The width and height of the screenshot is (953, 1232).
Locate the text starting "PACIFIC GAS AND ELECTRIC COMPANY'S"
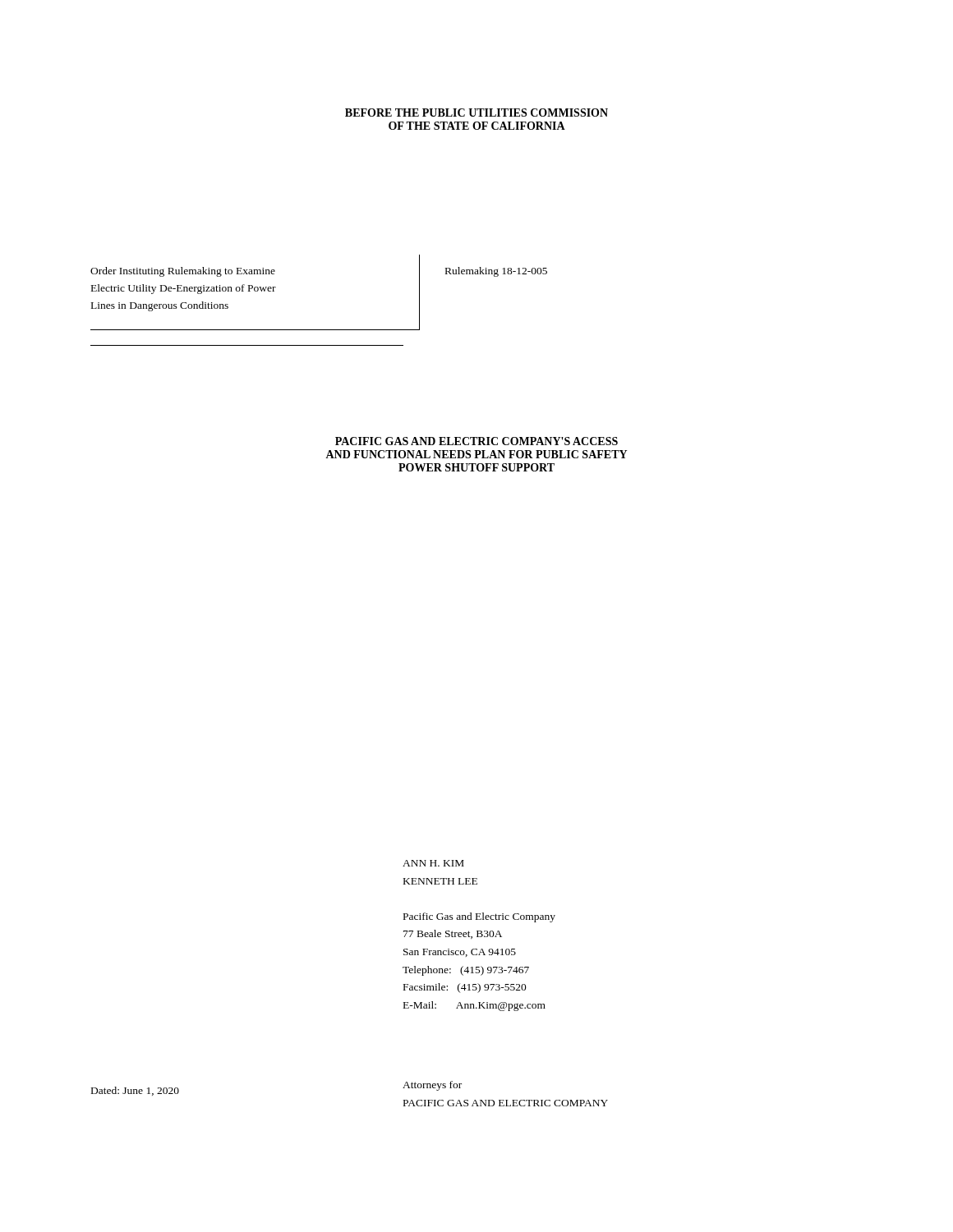coord(476,455)
